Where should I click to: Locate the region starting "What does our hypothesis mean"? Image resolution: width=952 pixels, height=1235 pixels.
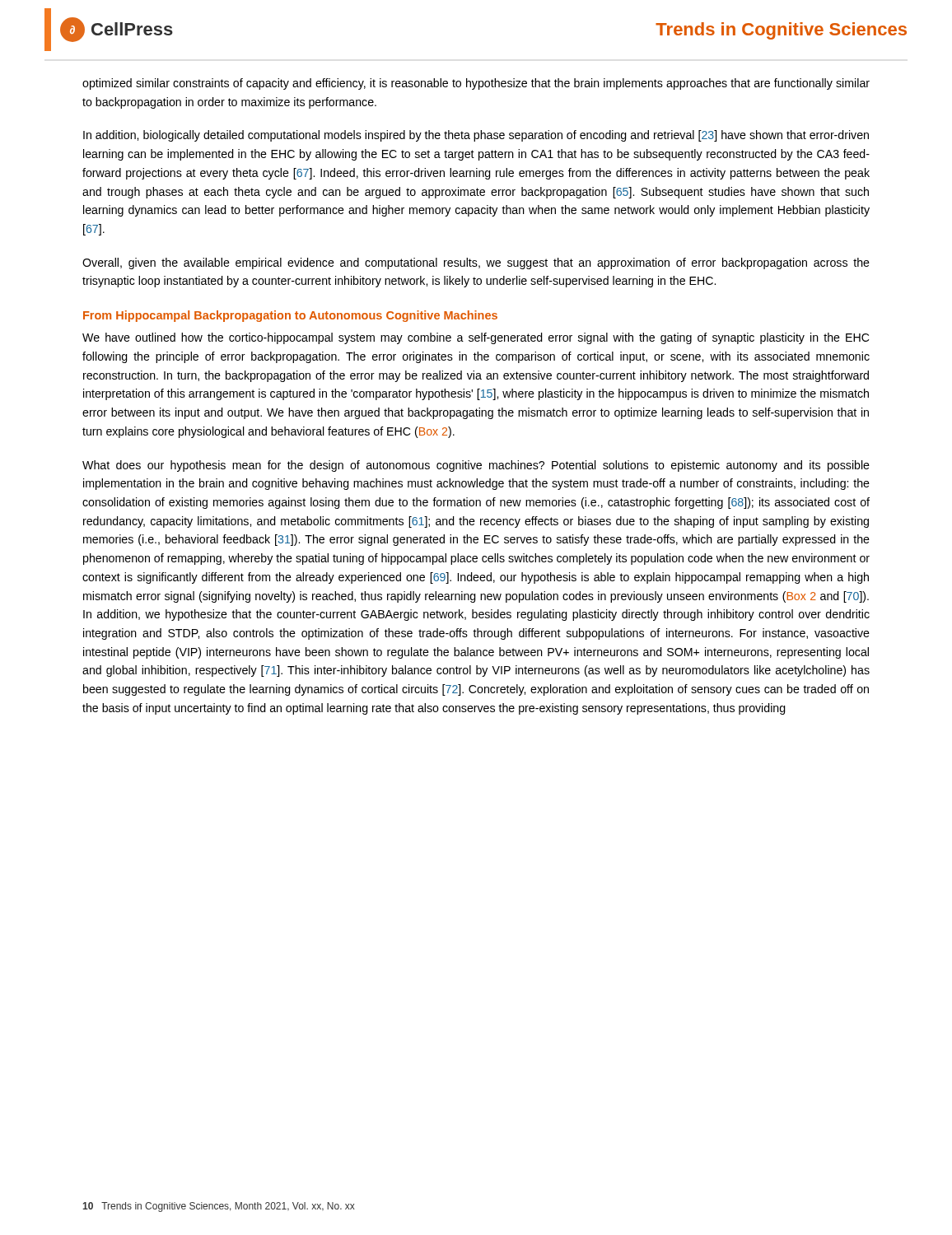[476, 587]
